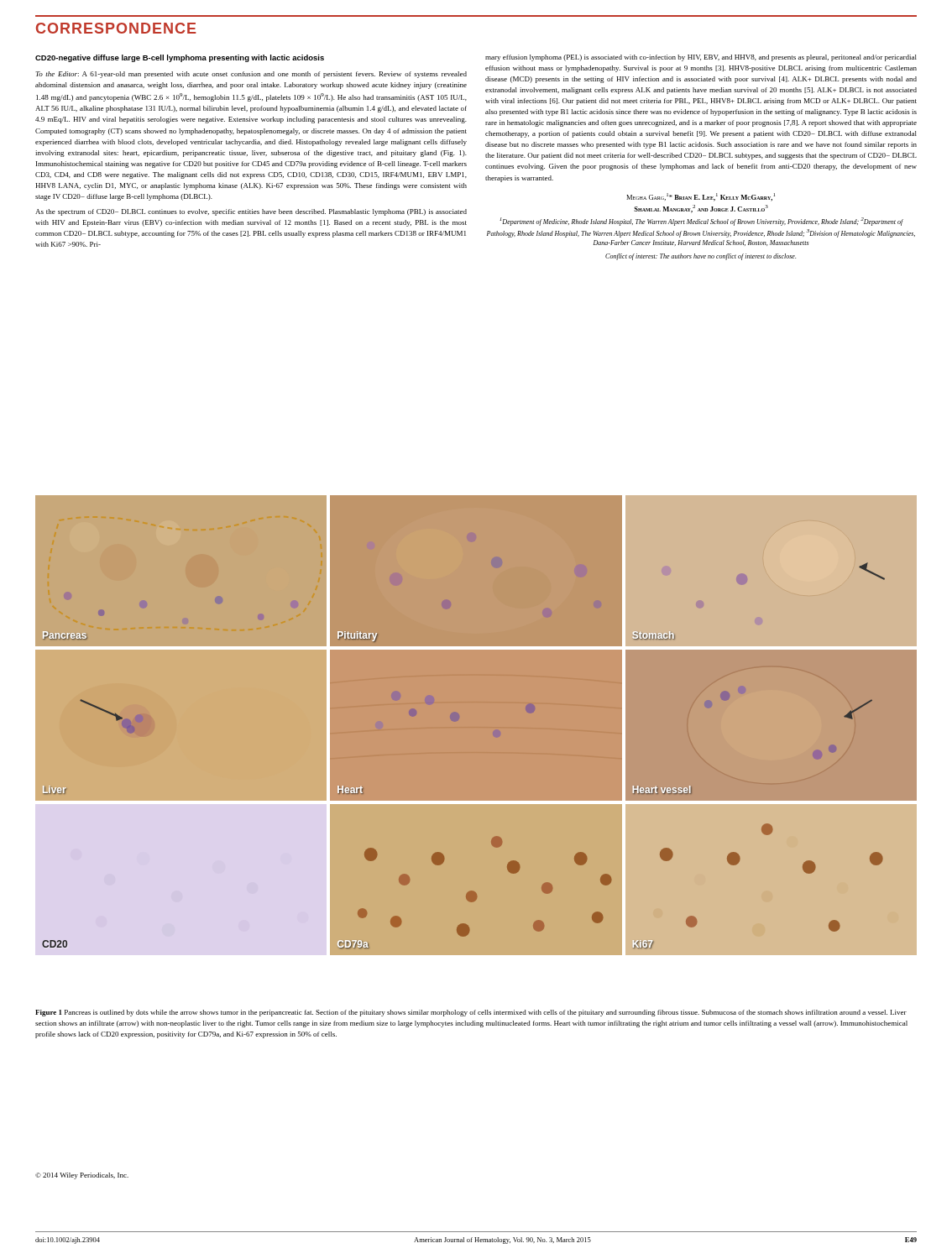Select a caption
This screenshot has height=1259, width=952.
[472, 1023]
